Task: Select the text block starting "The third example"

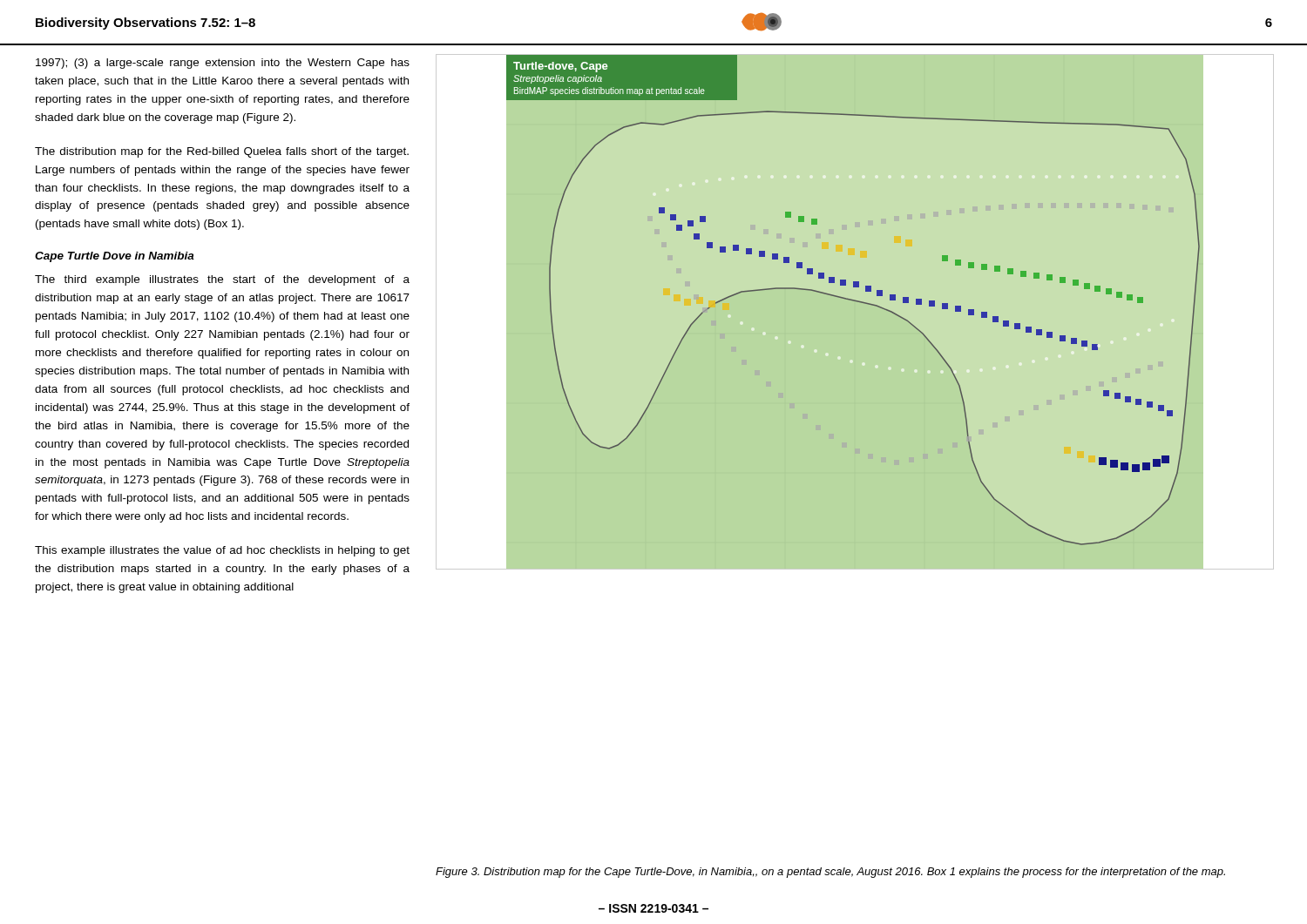Action: (222, 398)
